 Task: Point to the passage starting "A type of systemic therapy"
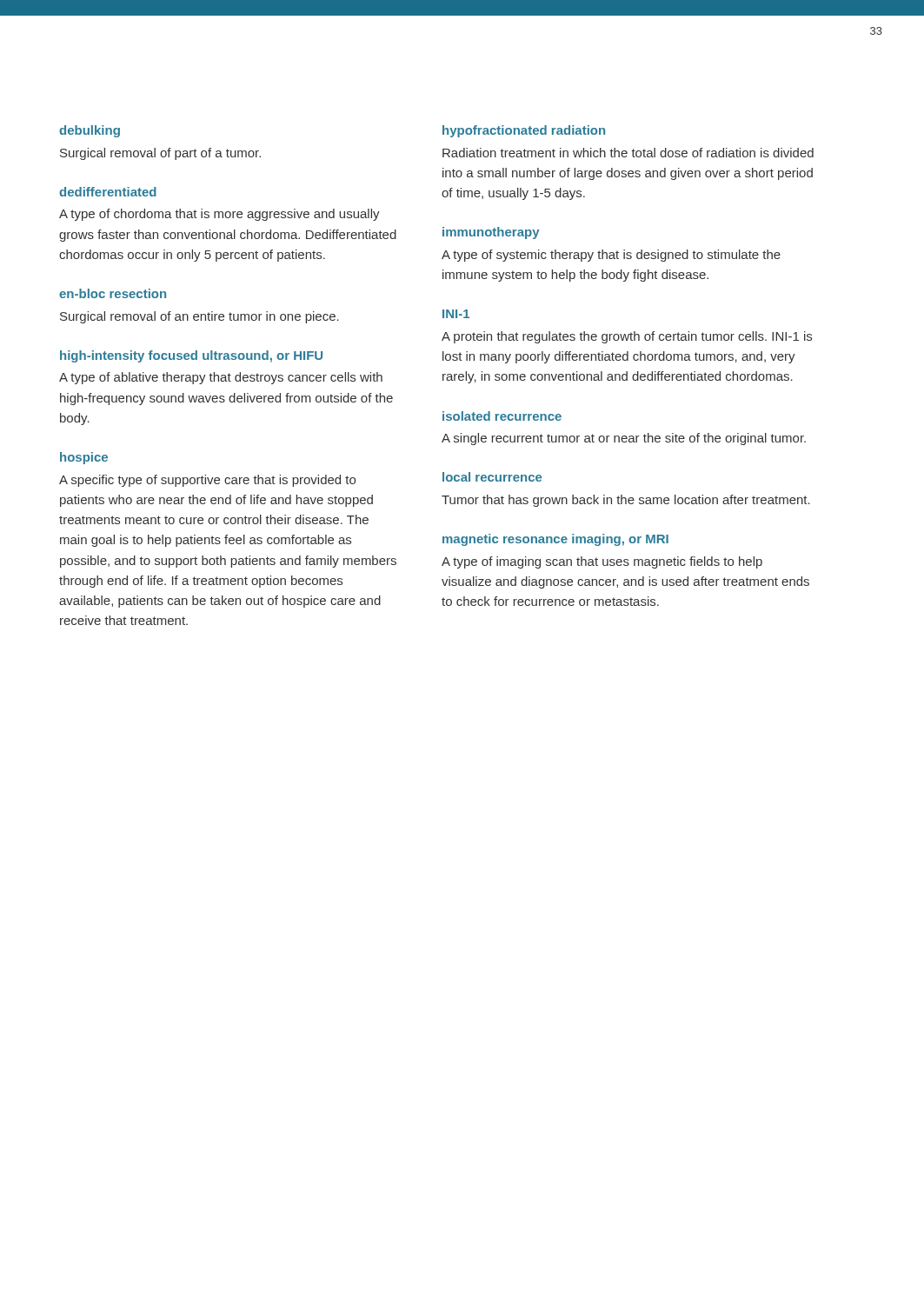[611, 264]
